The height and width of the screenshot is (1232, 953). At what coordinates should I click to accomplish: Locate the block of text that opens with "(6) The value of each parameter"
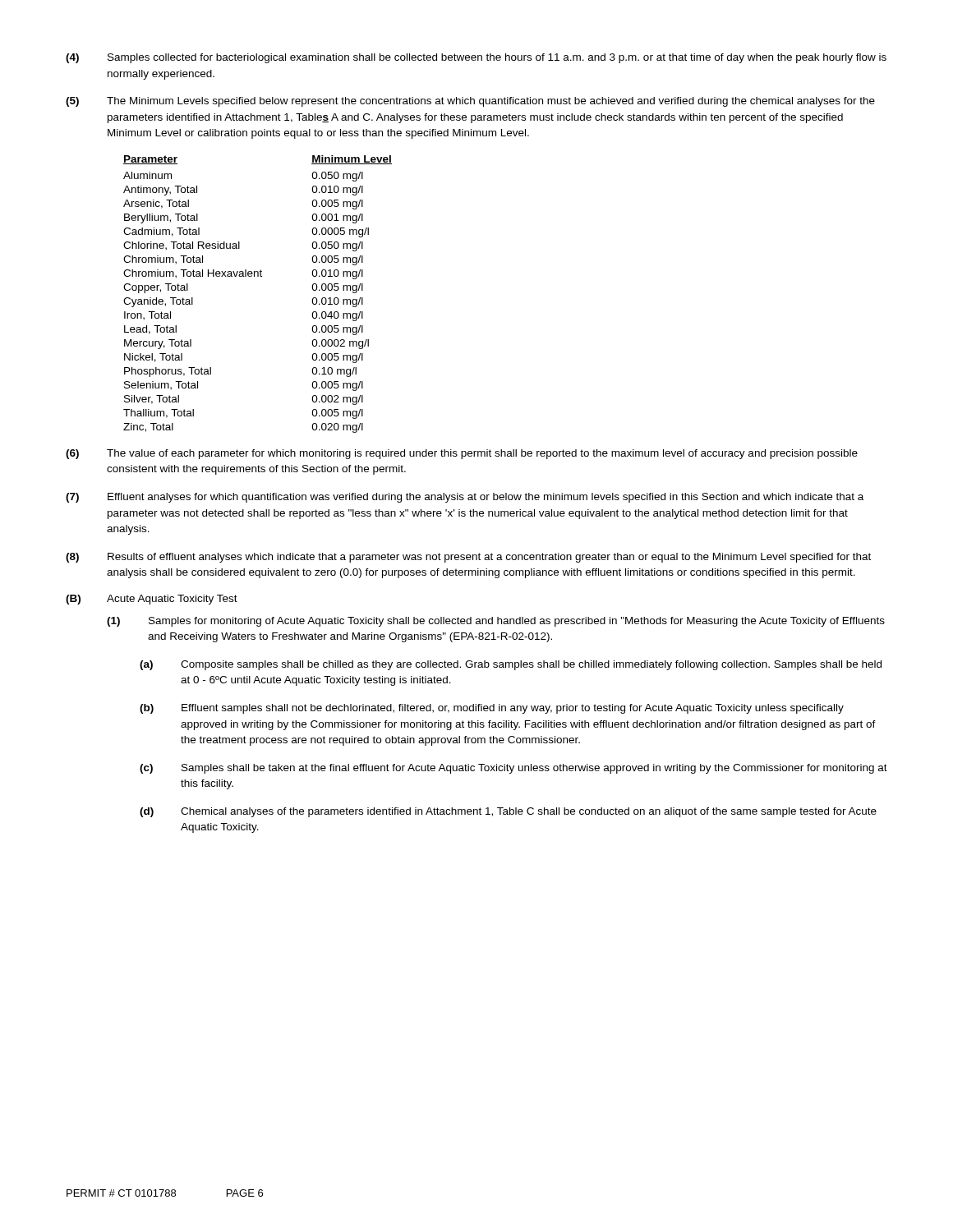(476, 461)
